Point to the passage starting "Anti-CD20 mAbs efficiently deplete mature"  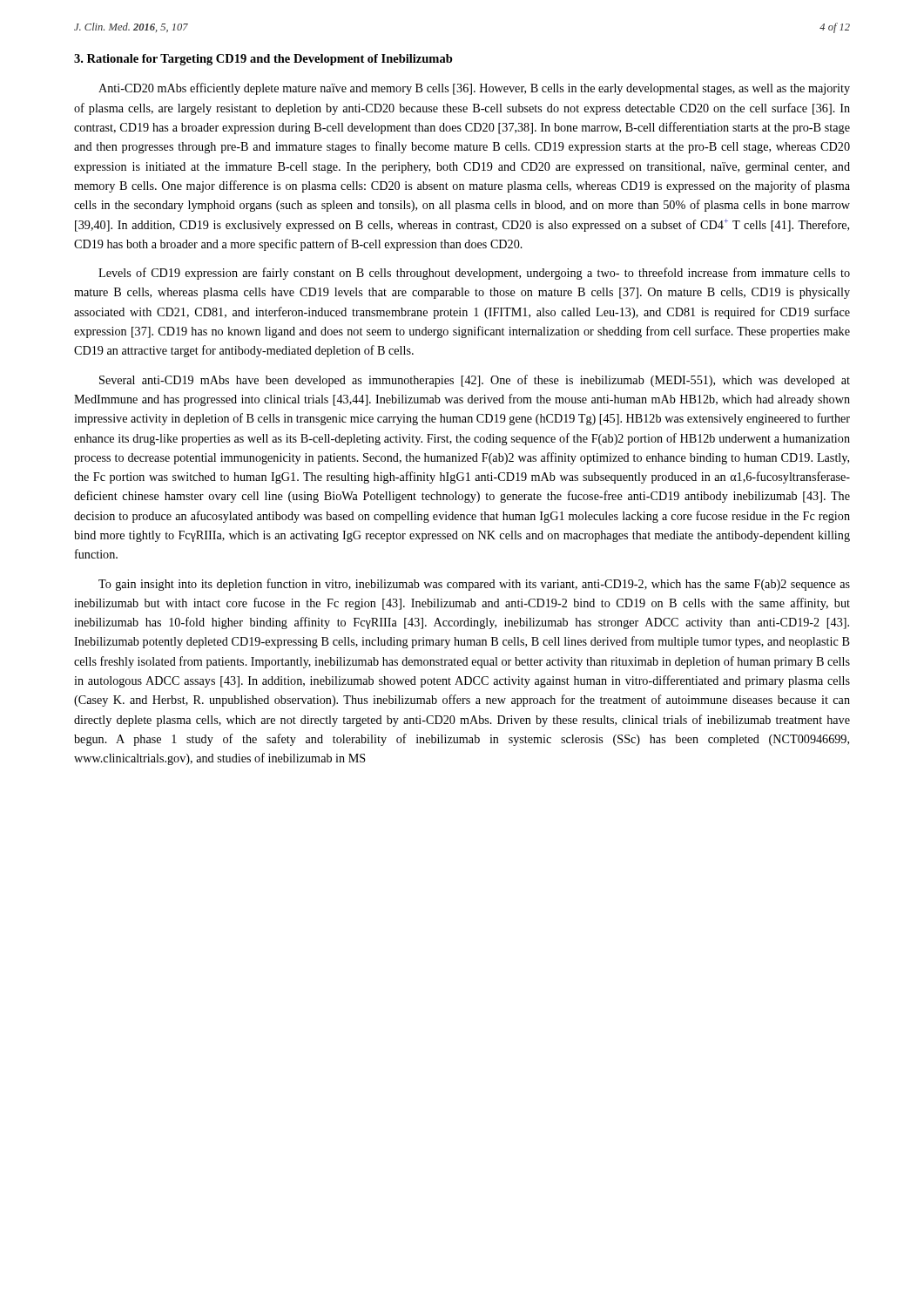coord(462,166)
